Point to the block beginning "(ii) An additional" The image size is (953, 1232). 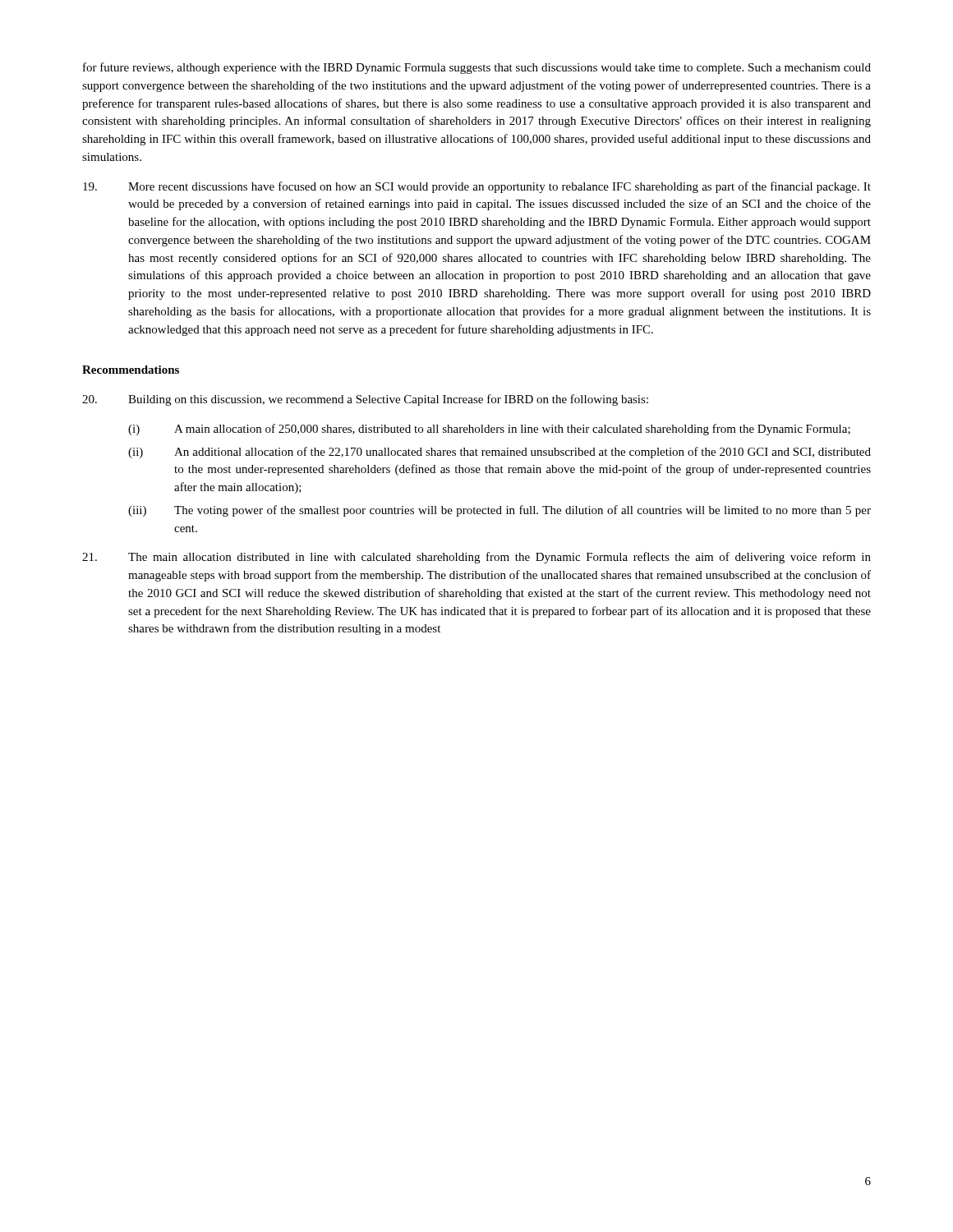[476, 470]
